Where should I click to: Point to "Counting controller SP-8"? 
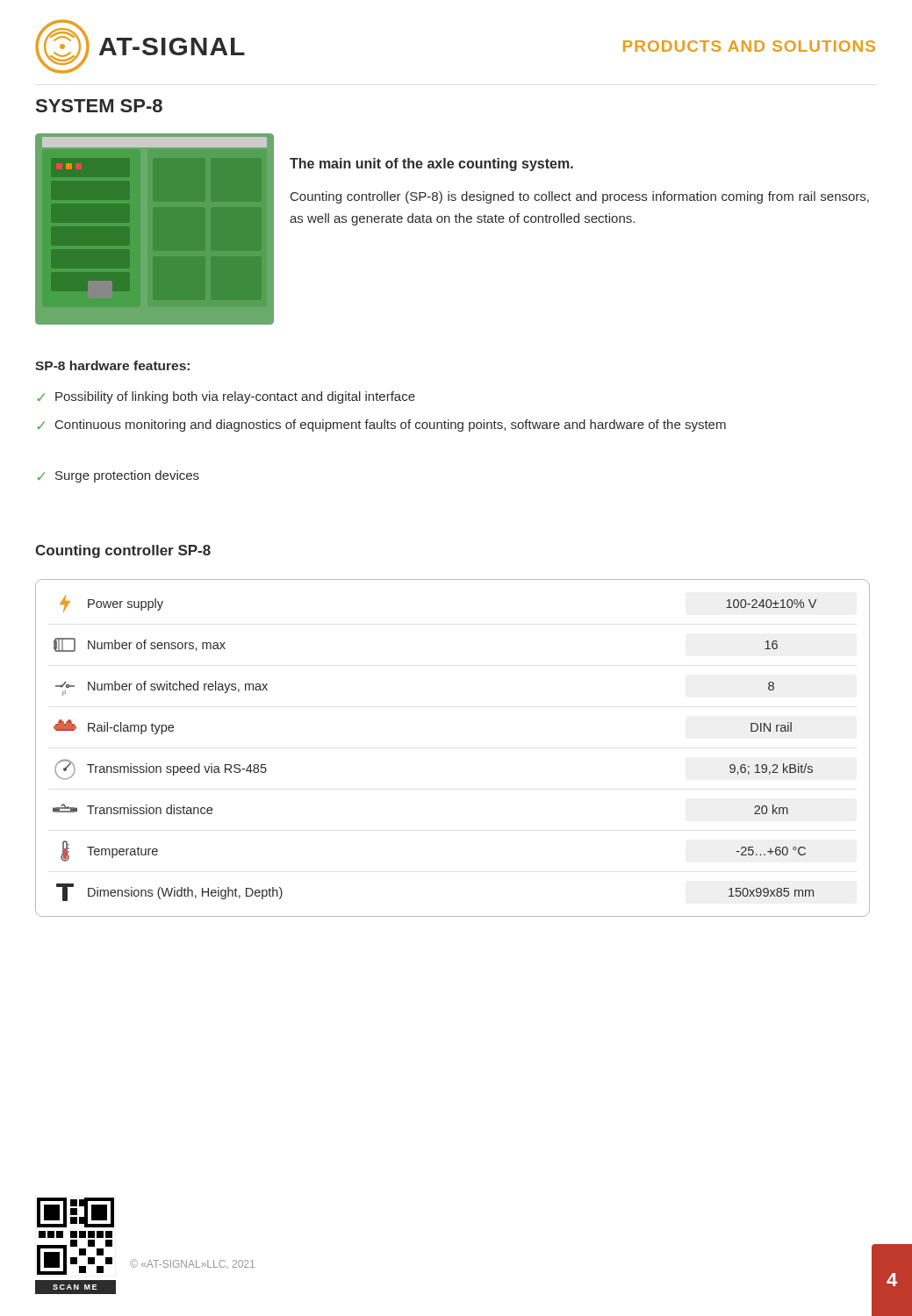pyautogui.click(x=123, y=551)
